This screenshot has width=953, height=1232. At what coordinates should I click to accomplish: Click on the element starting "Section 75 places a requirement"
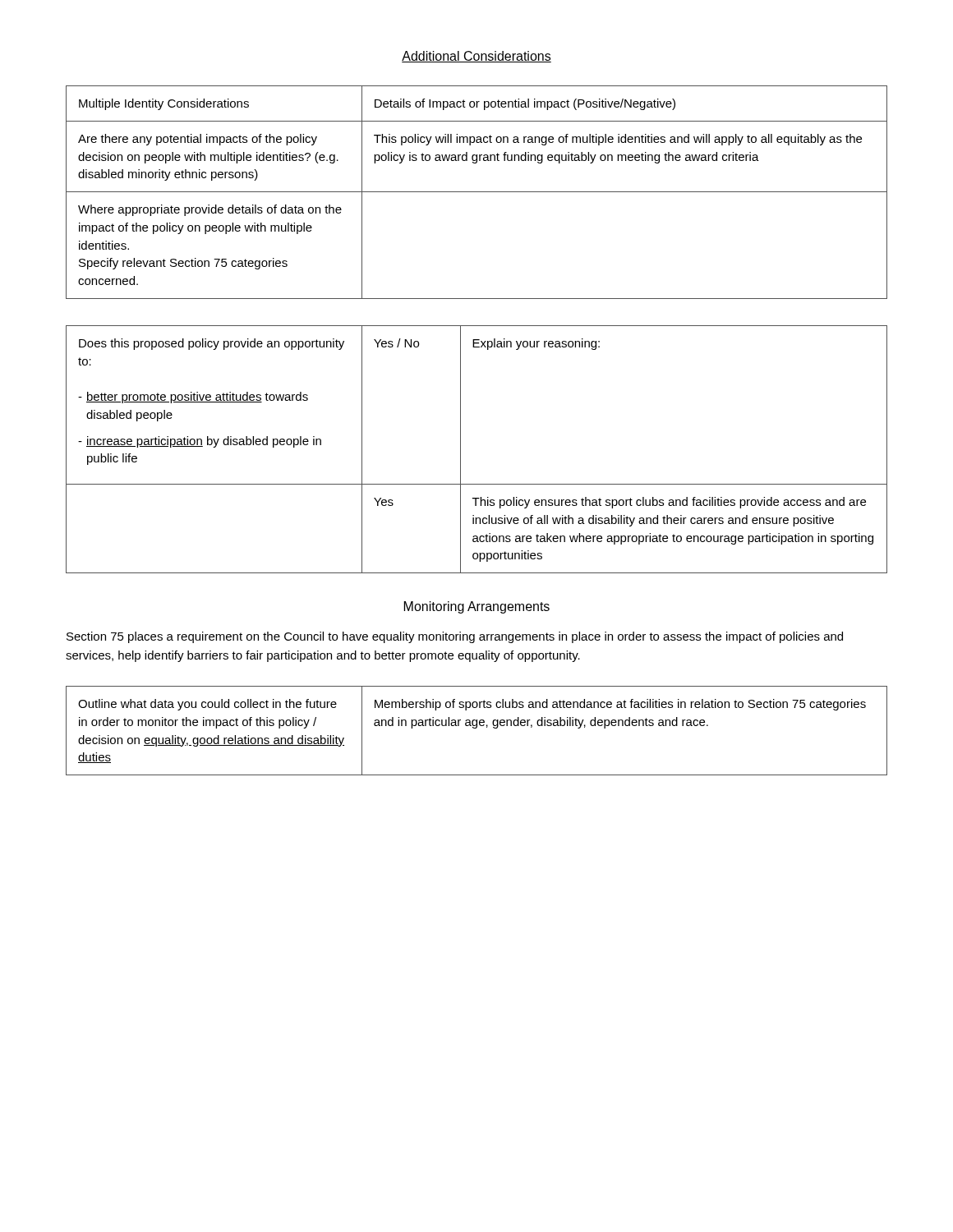(455, 645)
